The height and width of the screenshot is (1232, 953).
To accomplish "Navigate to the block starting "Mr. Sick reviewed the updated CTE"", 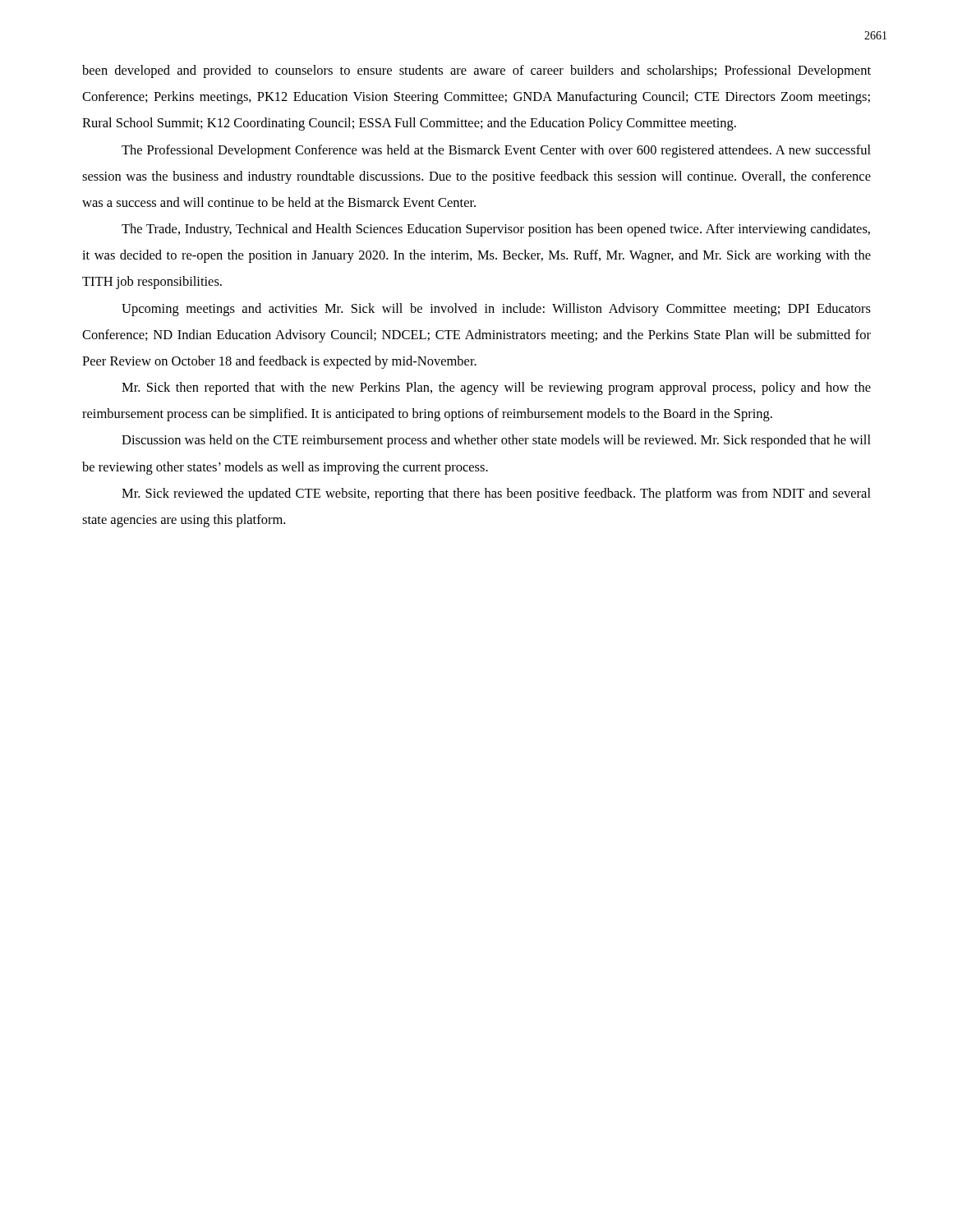I will tap(476, 506).
